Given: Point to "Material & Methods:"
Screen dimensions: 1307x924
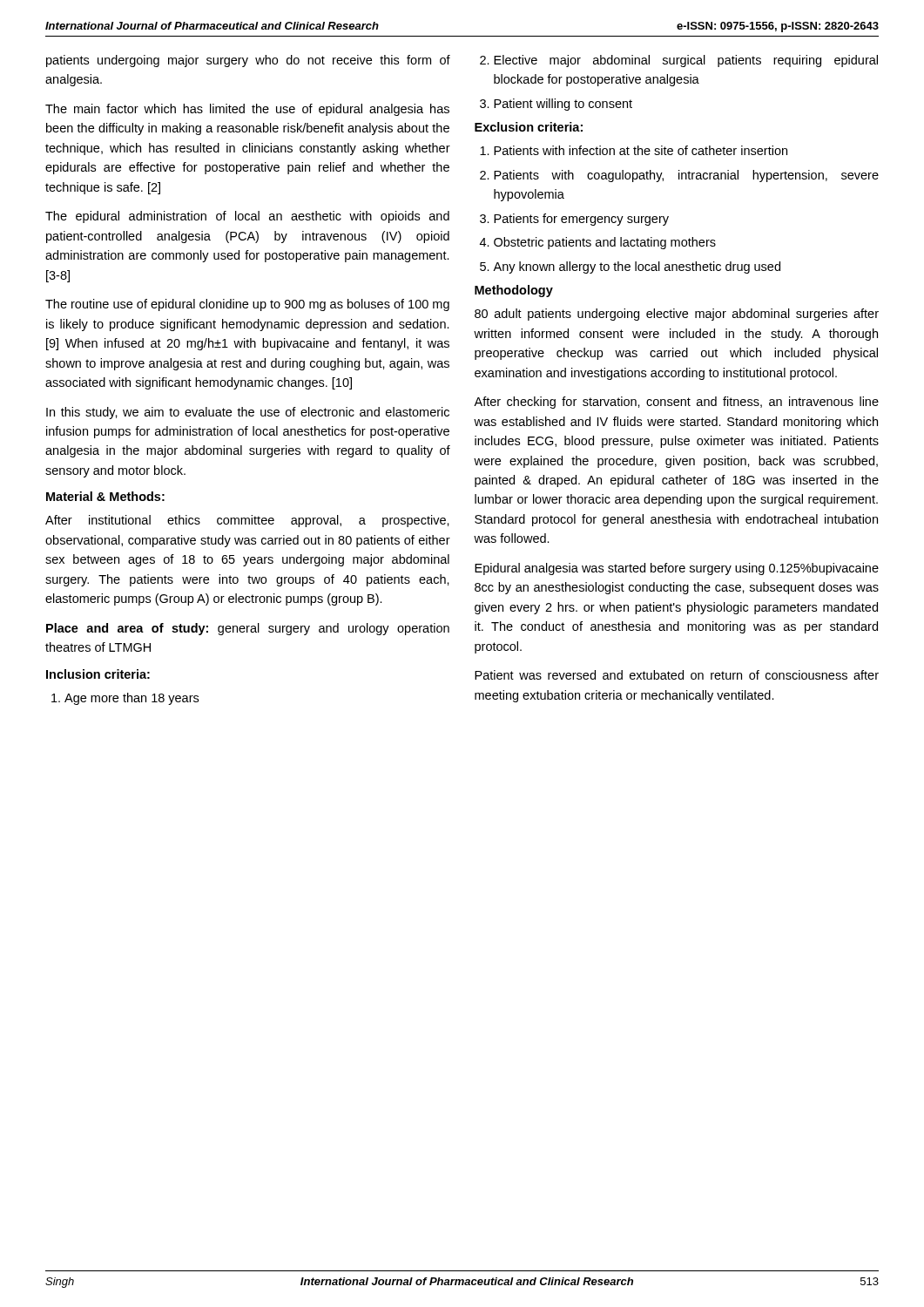Looking at the screenshot, I should (105, 497).
